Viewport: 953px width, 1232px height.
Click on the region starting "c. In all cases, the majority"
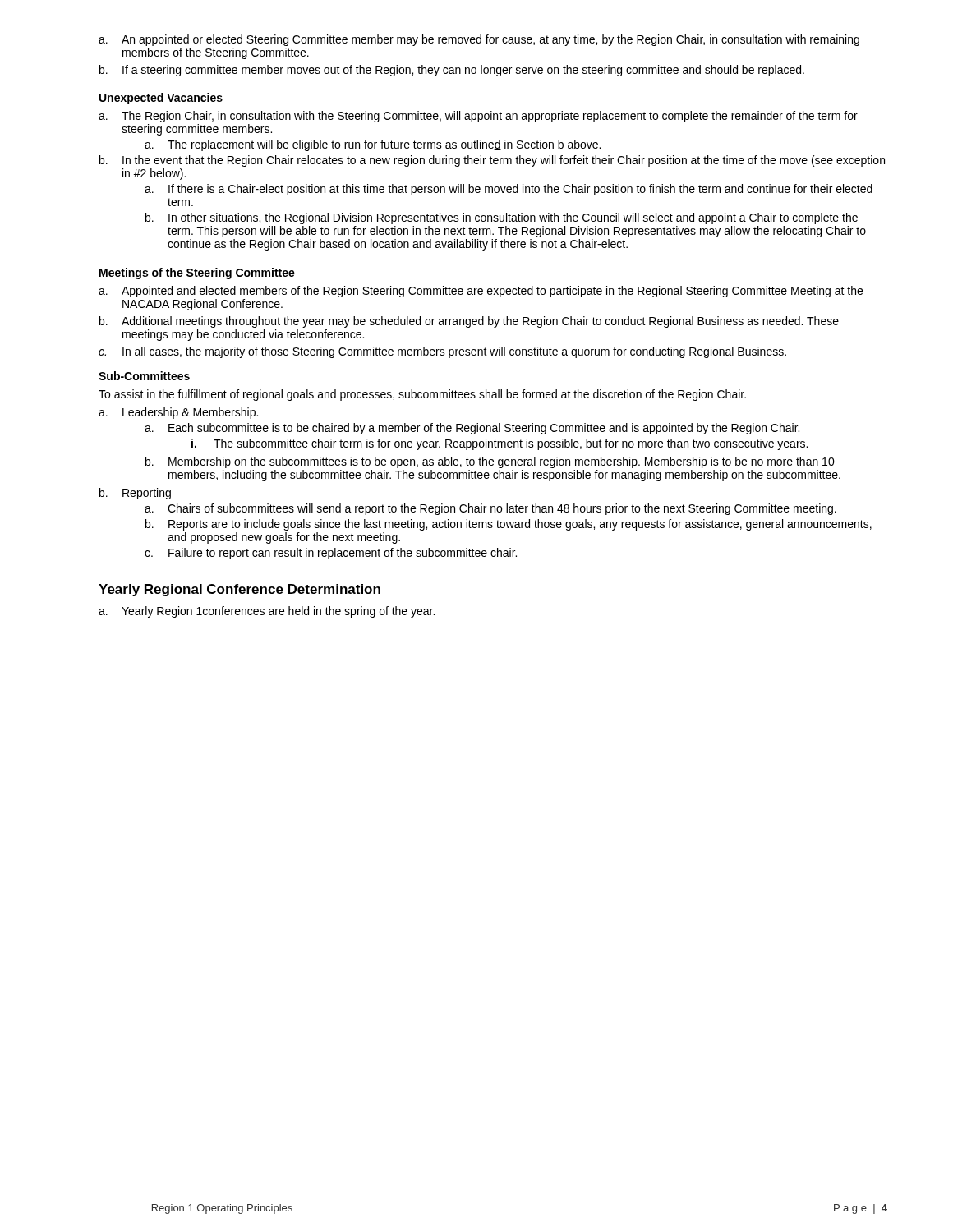click(493, 352)
